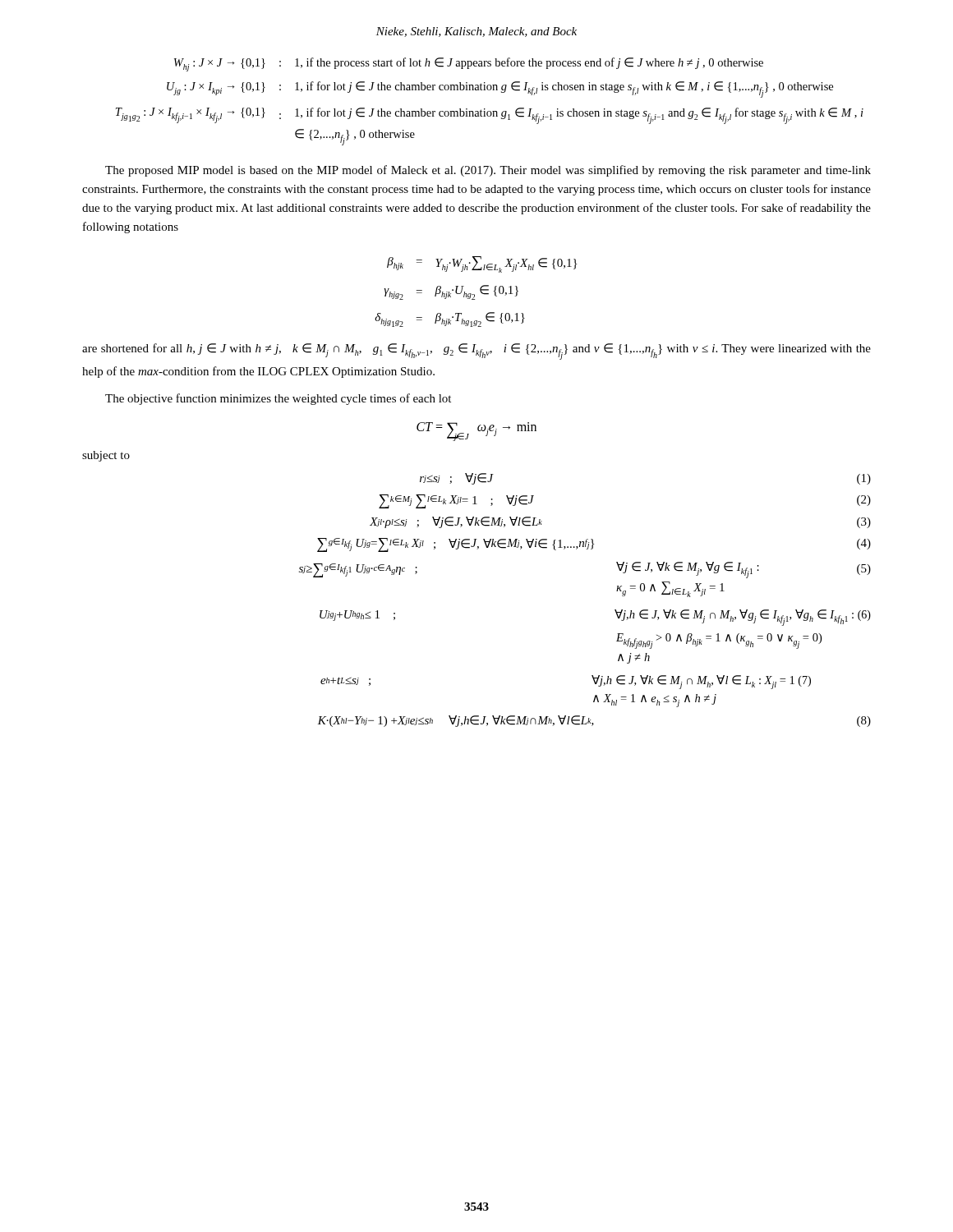Locate the formula that reads "CT = ∑j∈J ωjej → min"

pyautogui.click(x=476, y=427)
